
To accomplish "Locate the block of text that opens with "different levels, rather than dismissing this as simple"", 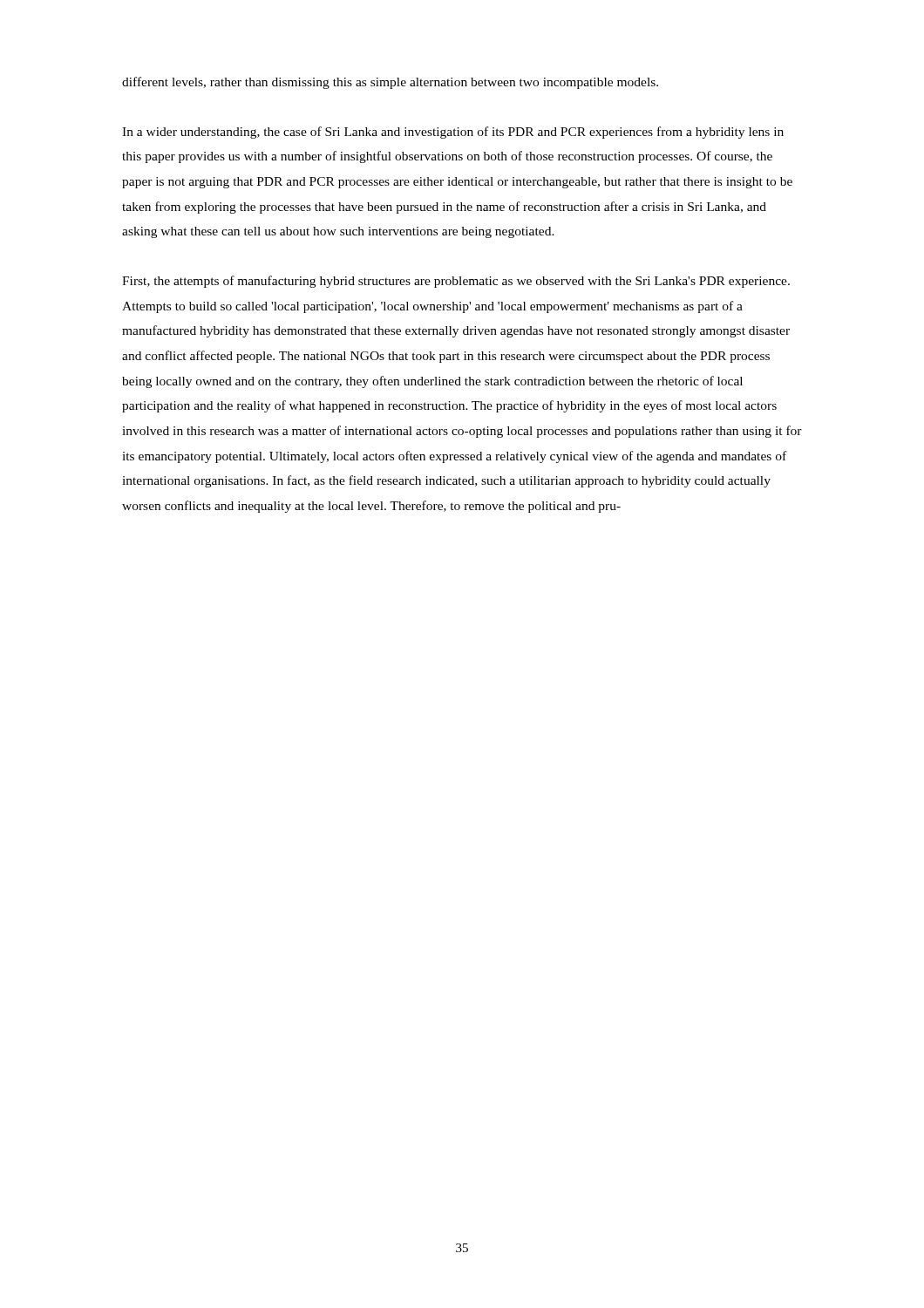I will pos(391,82).
